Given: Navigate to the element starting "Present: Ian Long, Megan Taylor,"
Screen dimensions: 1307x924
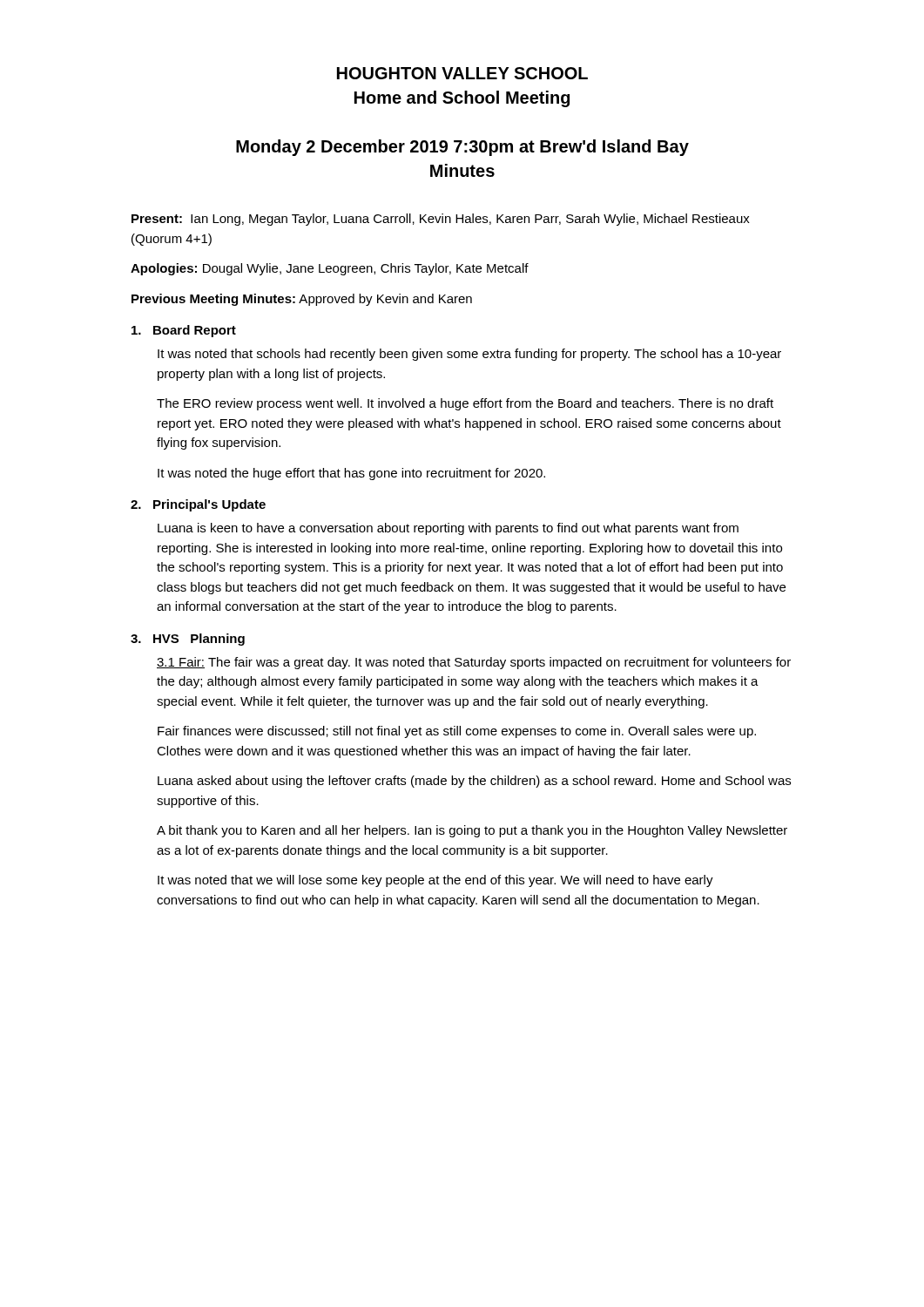Looking at the screenshot, I should click(440, 228).
